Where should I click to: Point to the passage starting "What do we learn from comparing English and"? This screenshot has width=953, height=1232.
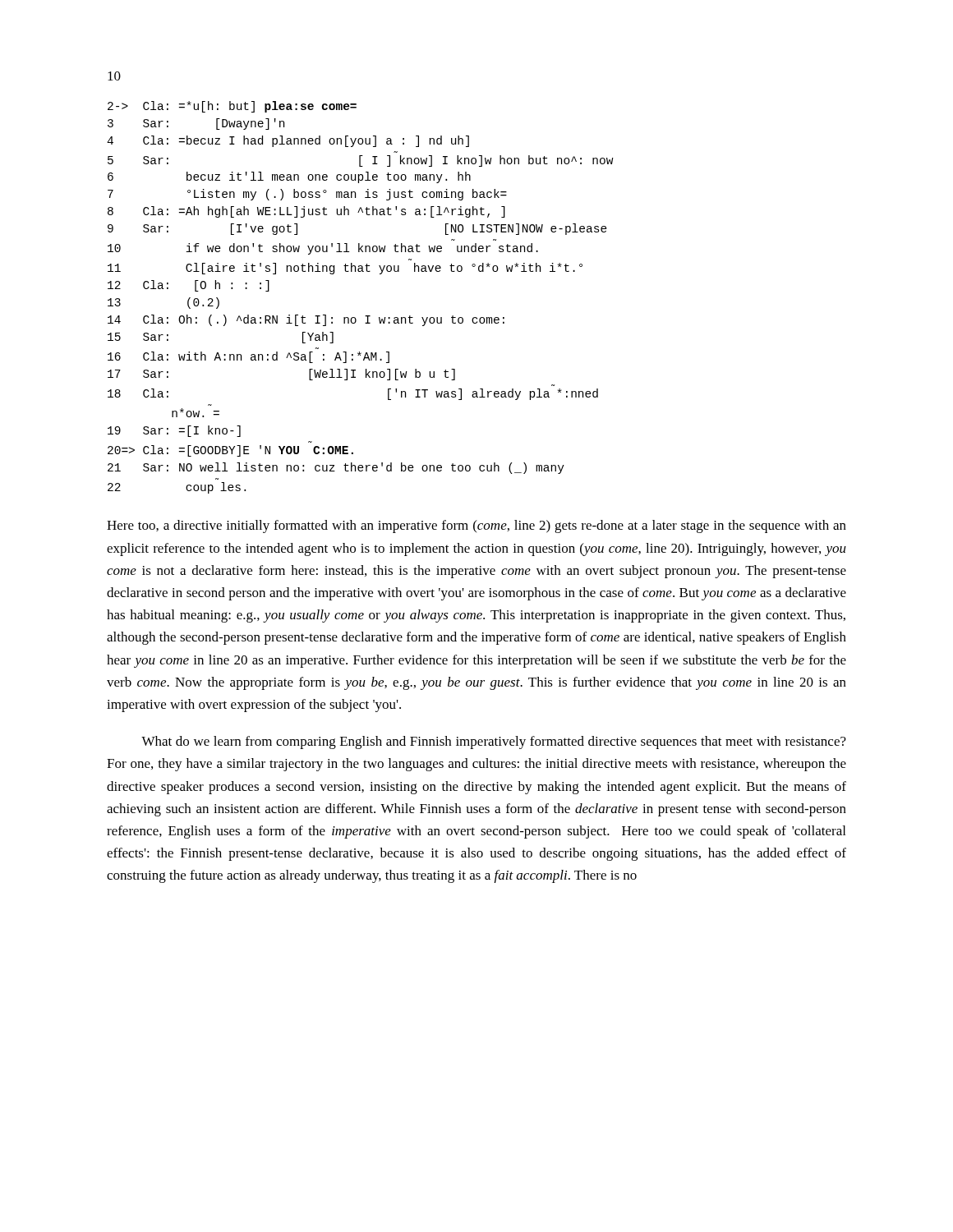[x=476, y=808]
